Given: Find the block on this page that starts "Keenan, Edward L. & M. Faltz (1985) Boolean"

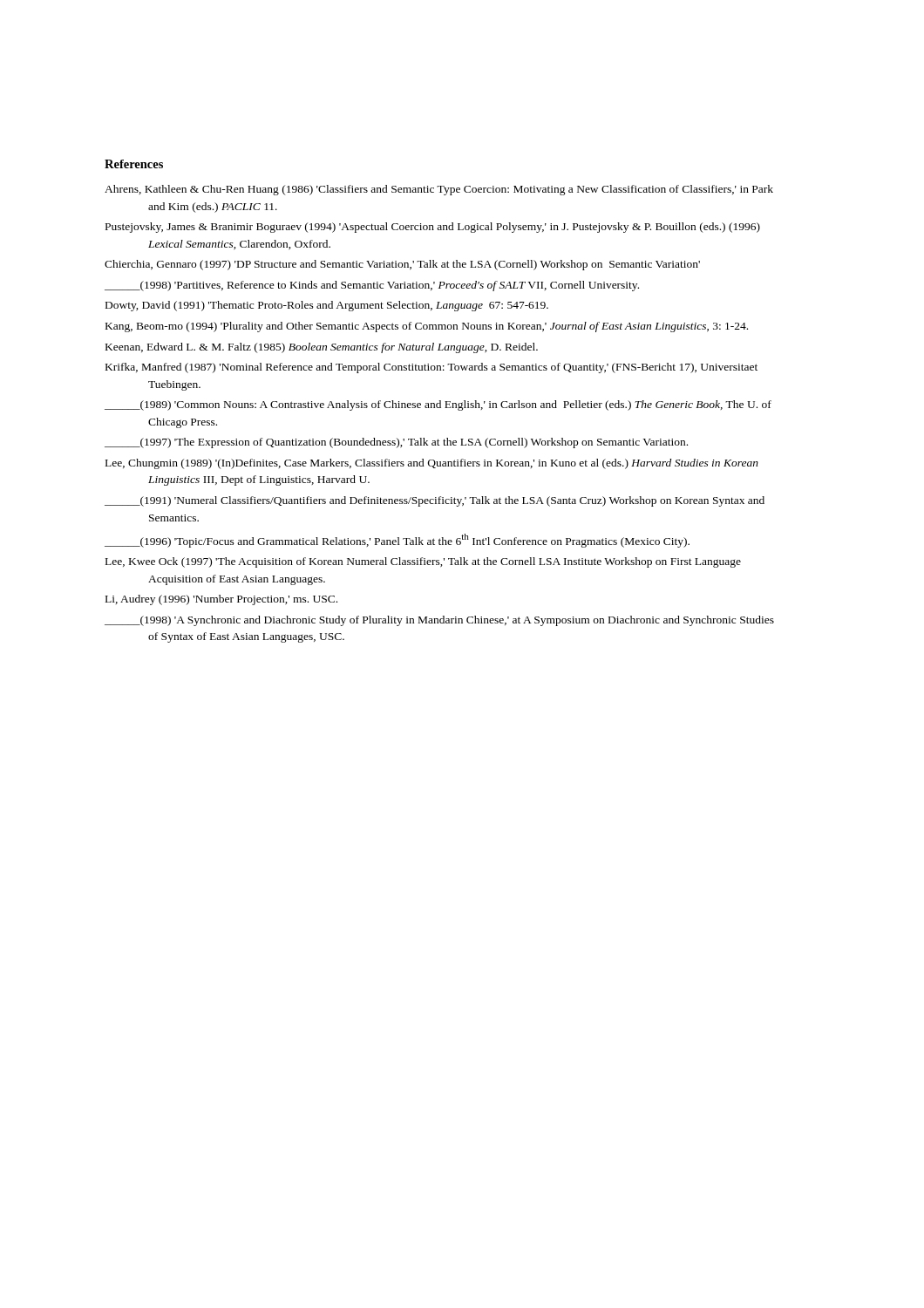Looking at the screenshot, I should coord(321,346).
